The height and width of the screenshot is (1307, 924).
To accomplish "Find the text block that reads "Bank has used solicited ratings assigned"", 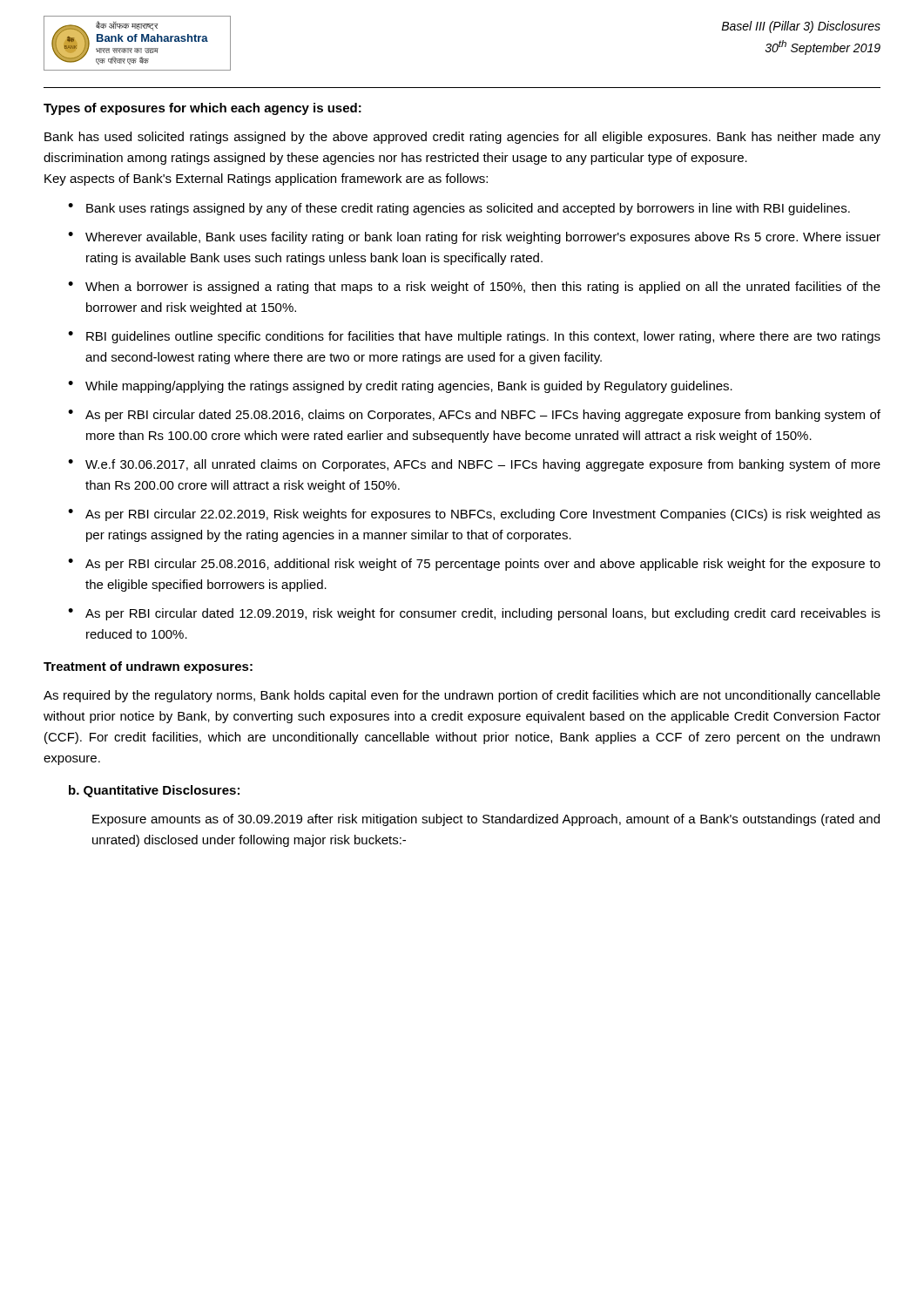I will (462, 157).
